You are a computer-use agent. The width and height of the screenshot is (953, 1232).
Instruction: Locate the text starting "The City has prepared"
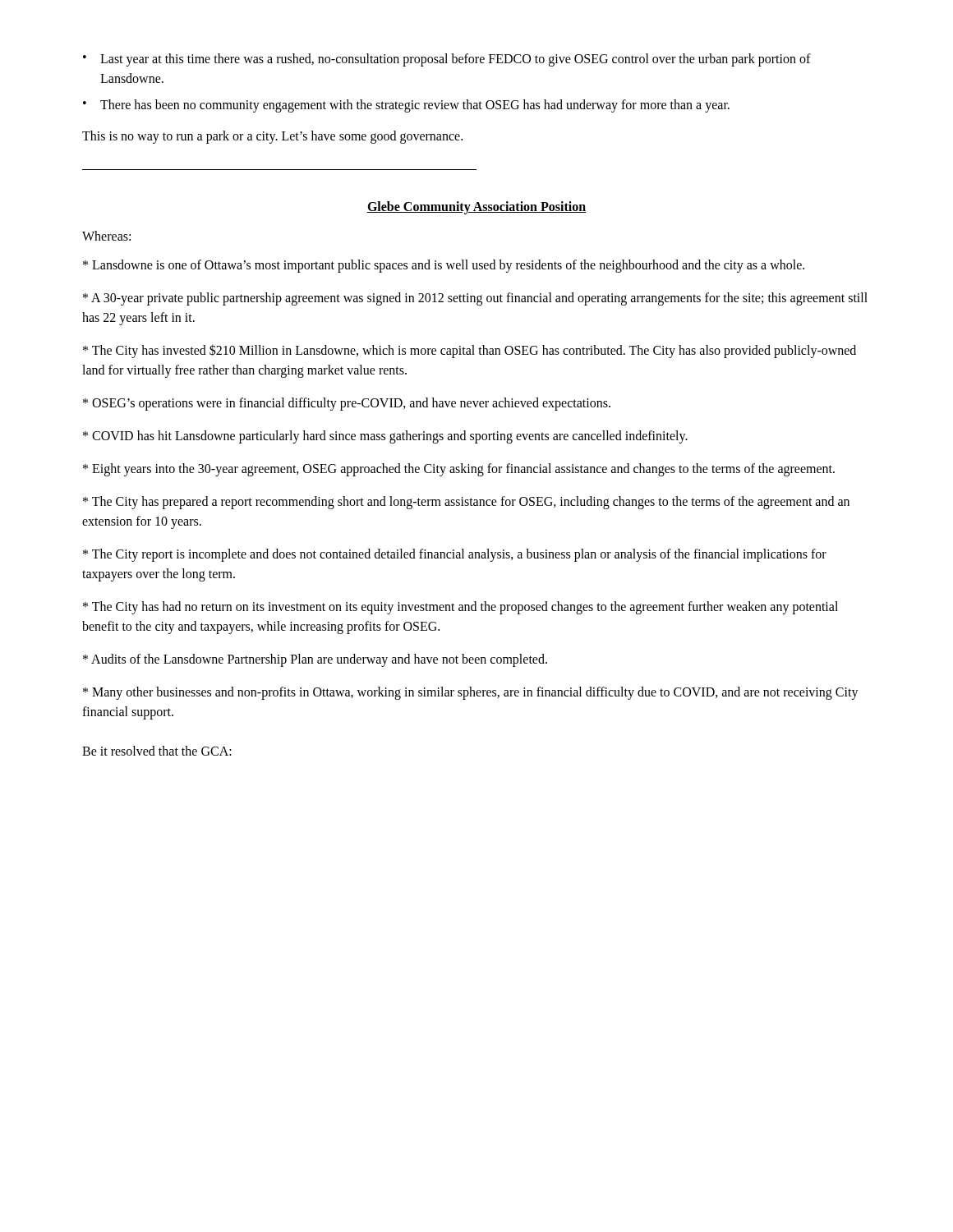tap(466, 511)
